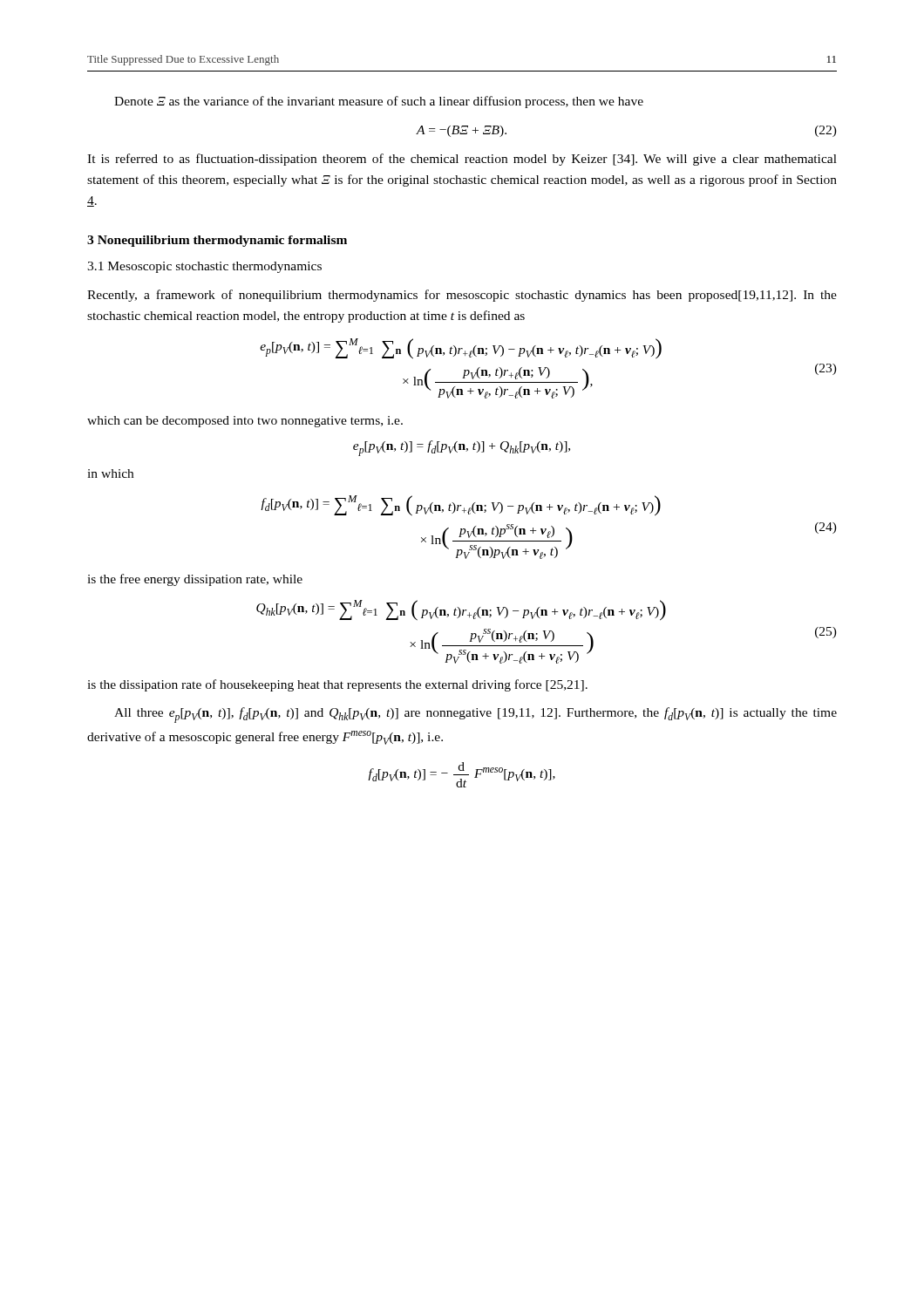
Task: Find "A = −(BΞ + ΞB). (22)" on this page
Action: [x=459, y=131]
